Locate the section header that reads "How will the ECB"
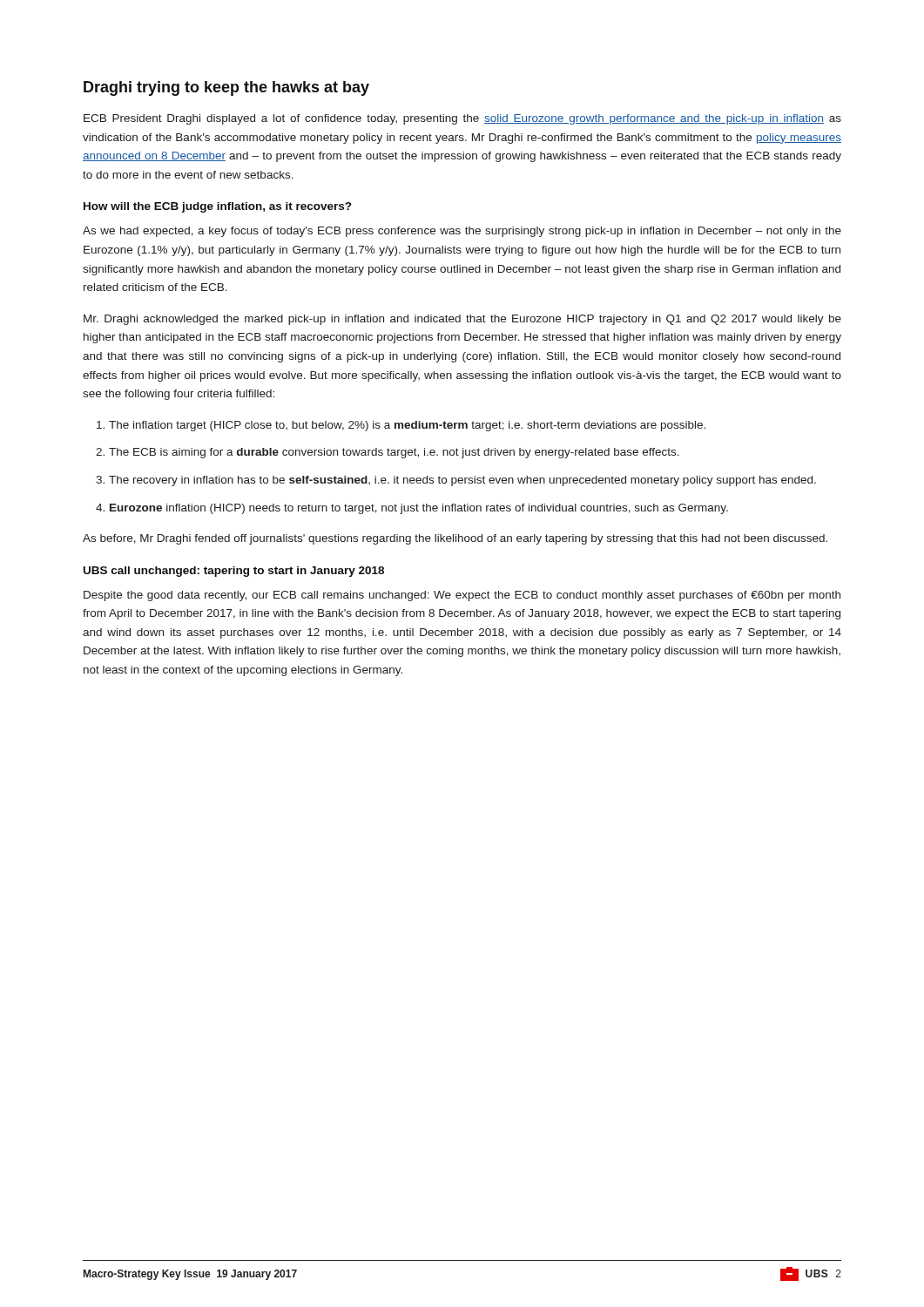Viewport: 924px width, 1307px height. [x=217, y=206]
